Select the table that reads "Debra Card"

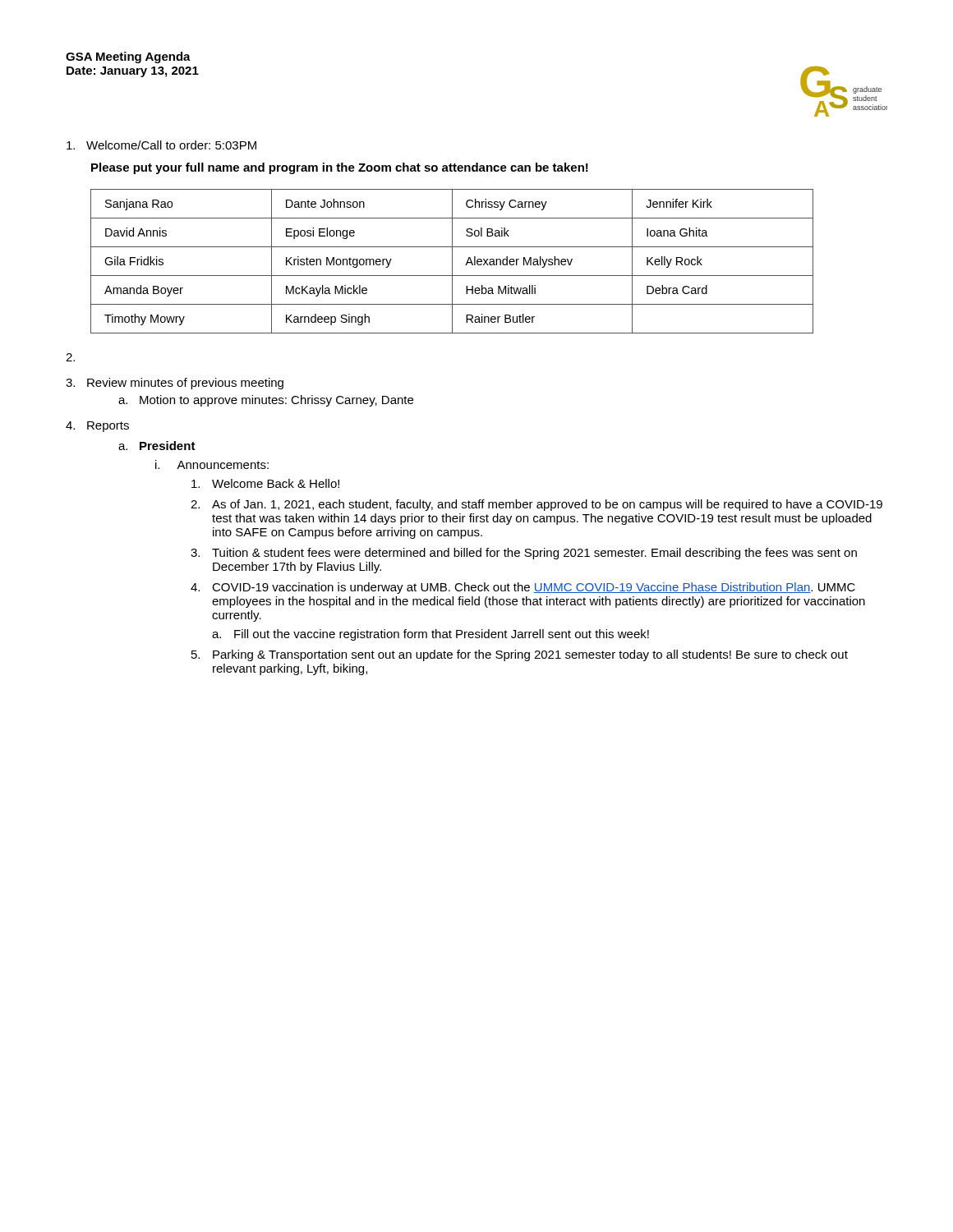pyautogui.click(x=476, y=261)
